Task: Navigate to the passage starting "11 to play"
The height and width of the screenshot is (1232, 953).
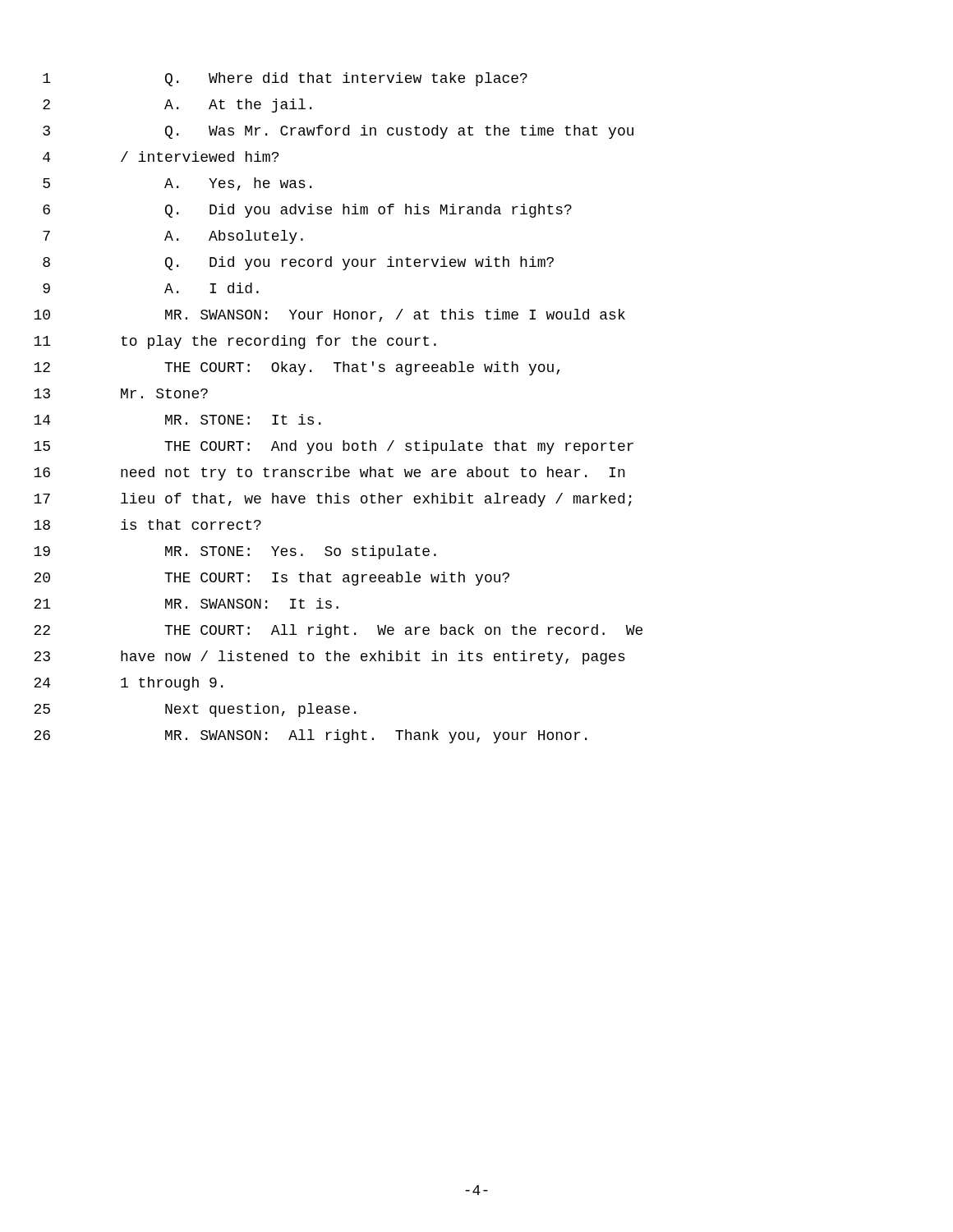Action: click(x=235, y=342)
